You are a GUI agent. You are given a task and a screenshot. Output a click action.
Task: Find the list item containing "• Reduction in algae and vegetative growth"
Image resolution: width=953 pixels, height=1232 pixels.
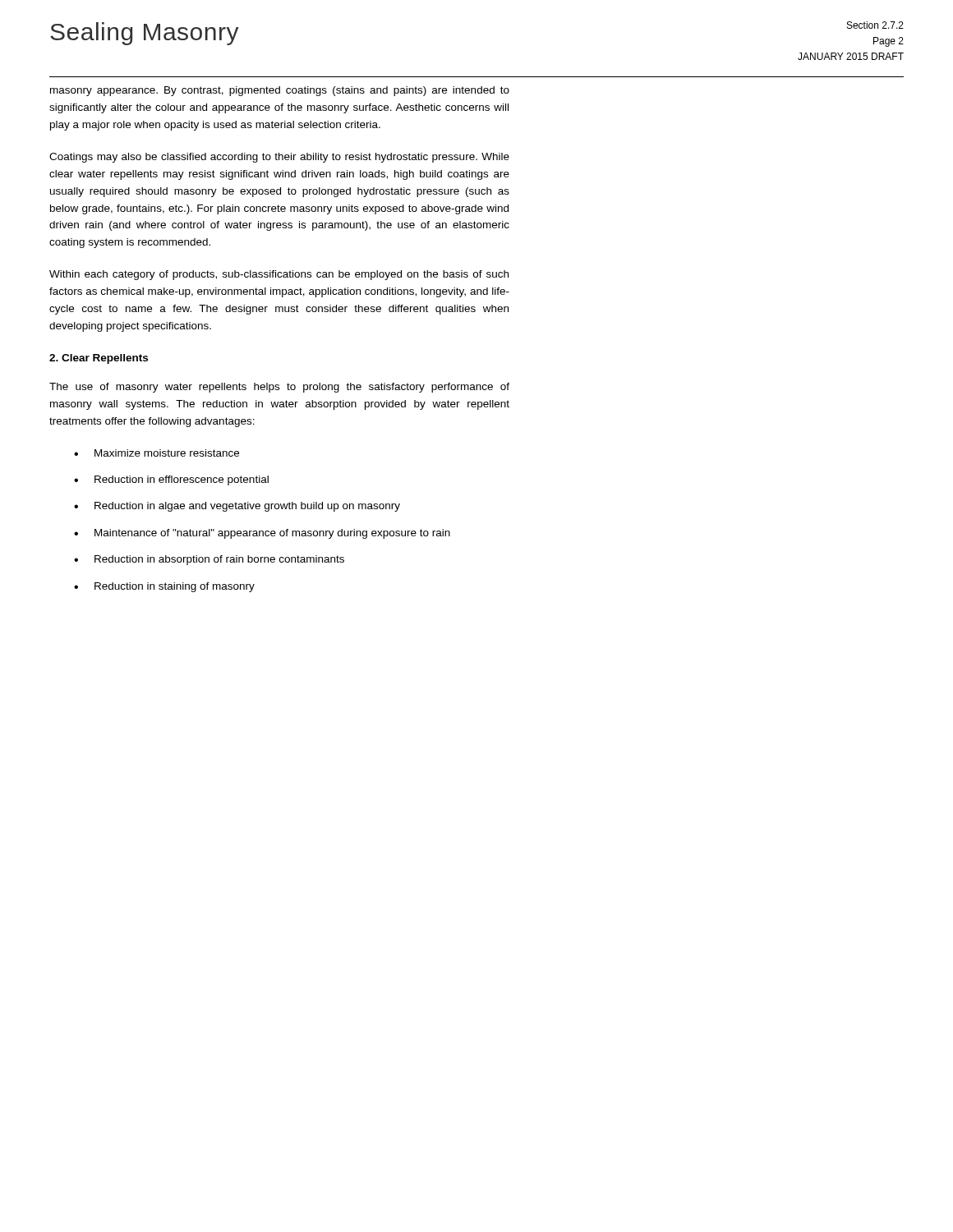tap(237, 507)
